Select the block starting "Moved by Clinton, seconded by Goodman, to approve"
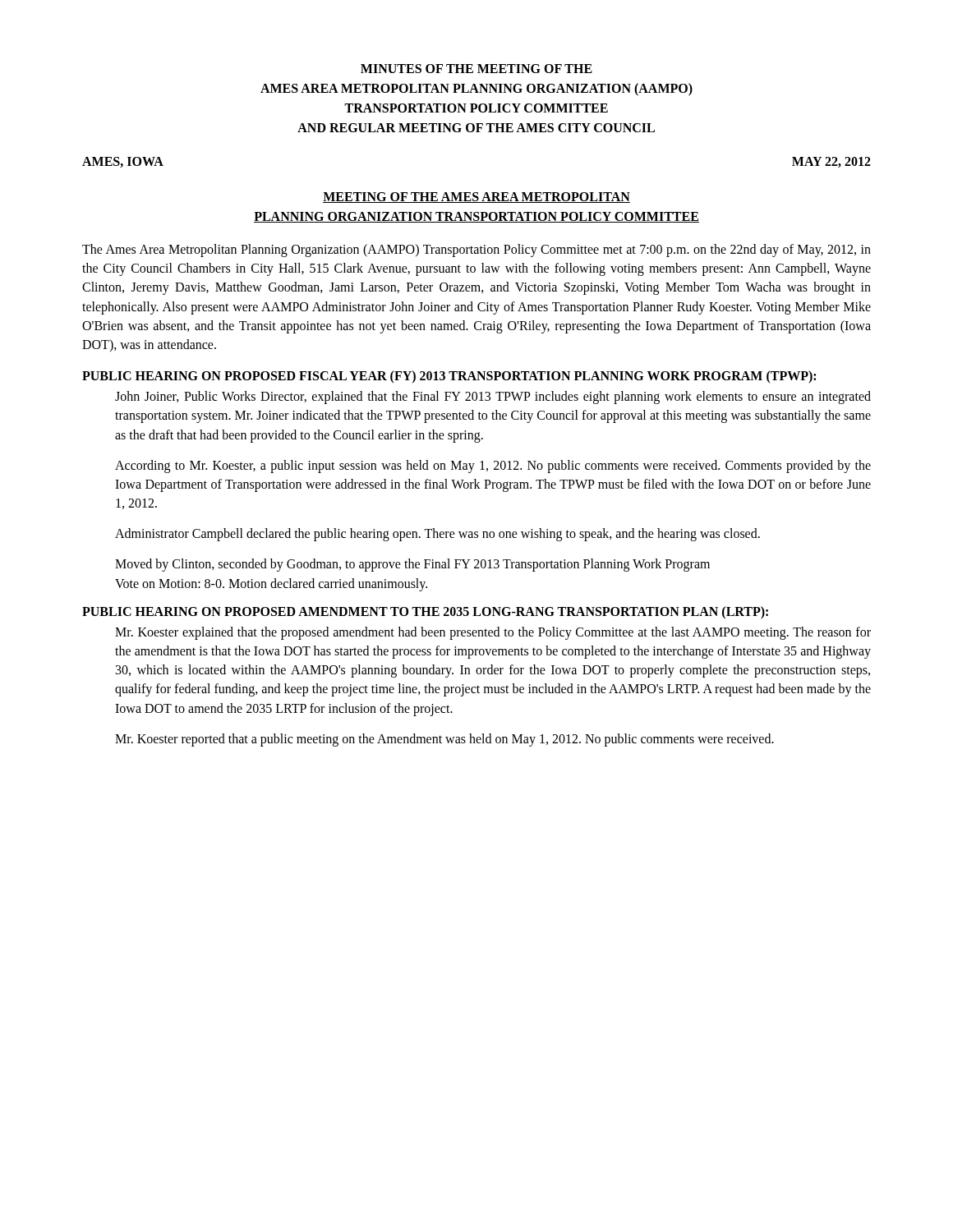Screen dimensions: 1232x953 (413, 574)
